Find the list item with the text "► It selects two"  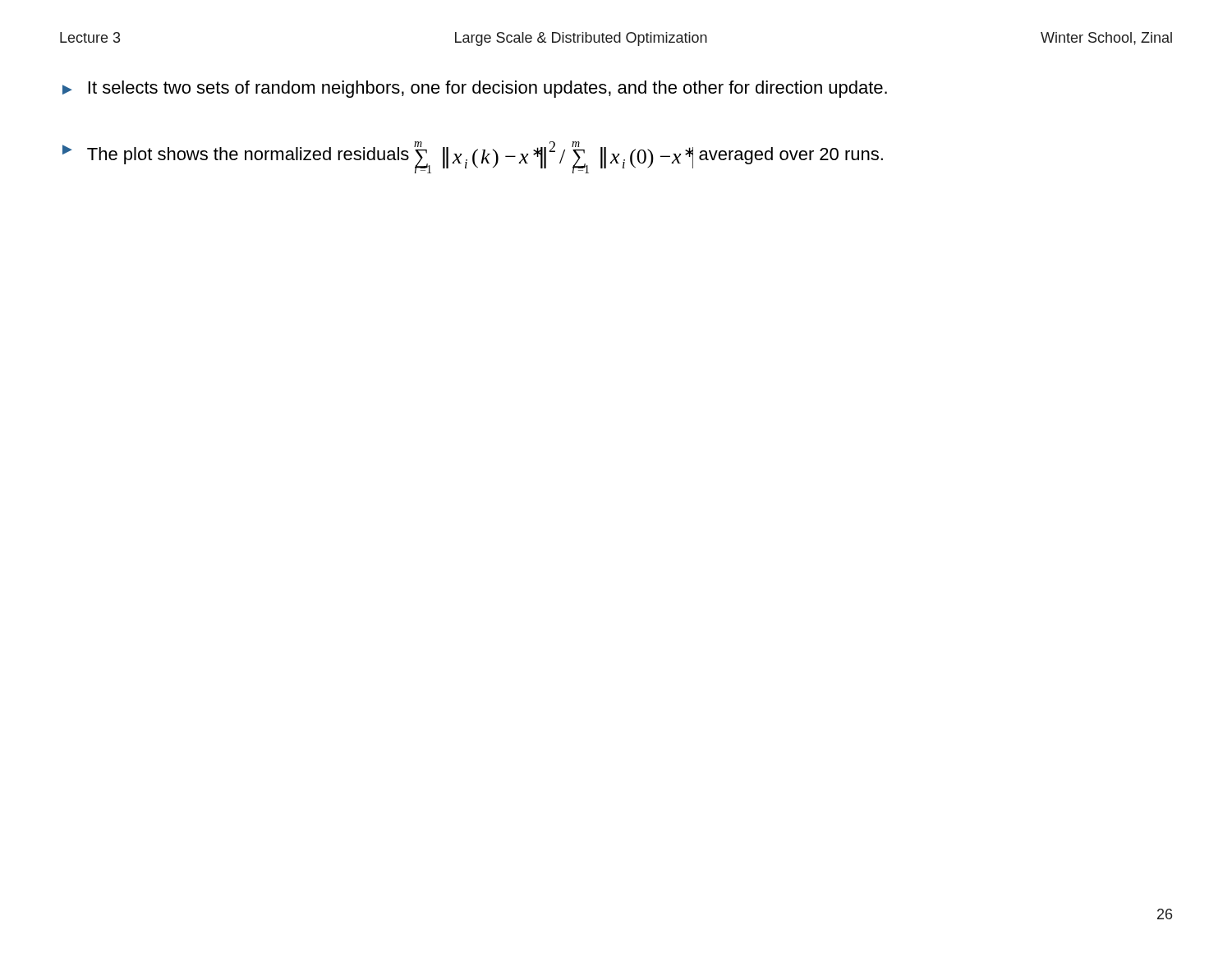pyautogui.click(x=616, y=87)
